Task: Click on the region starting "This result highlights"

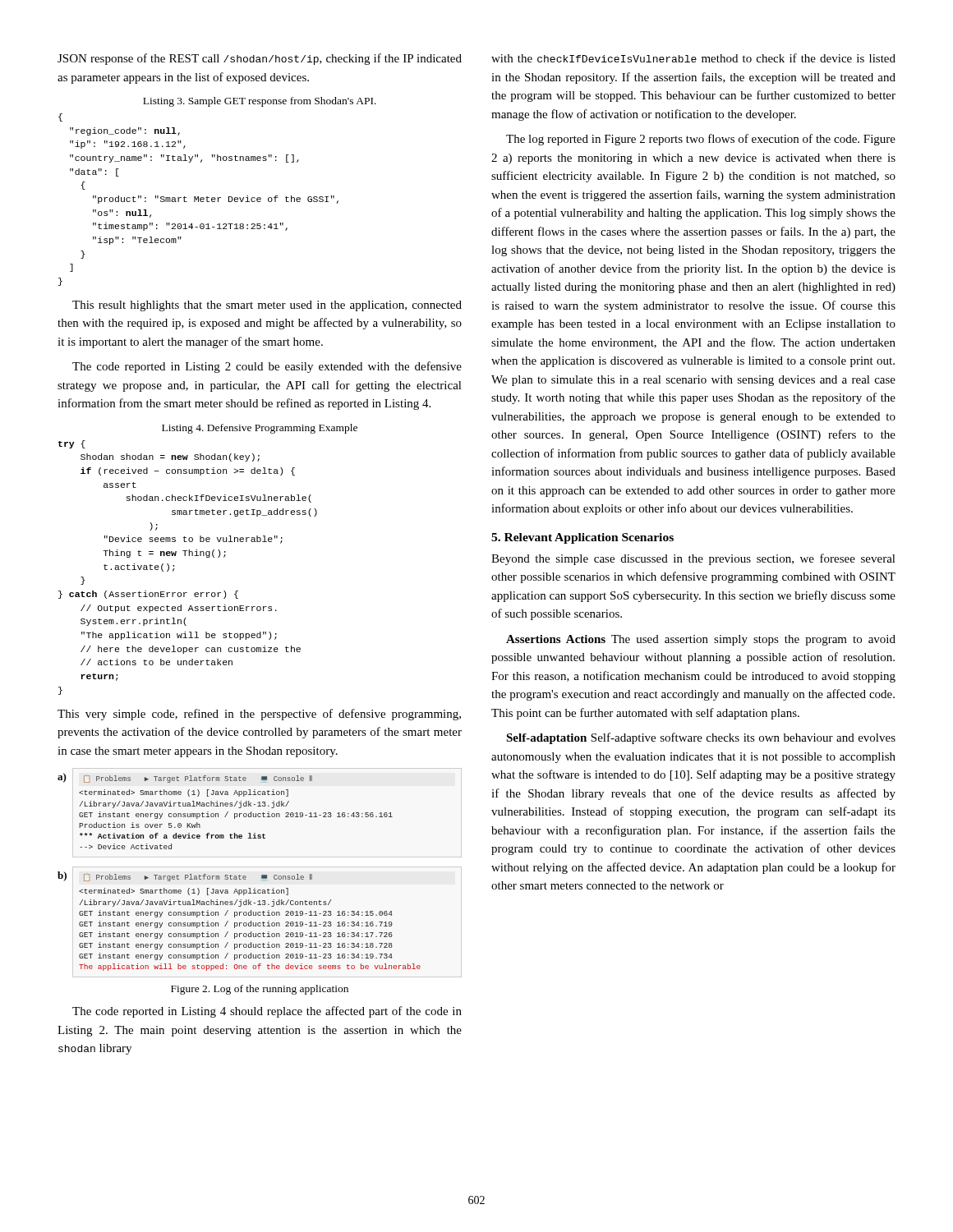Action: point(260,323)
